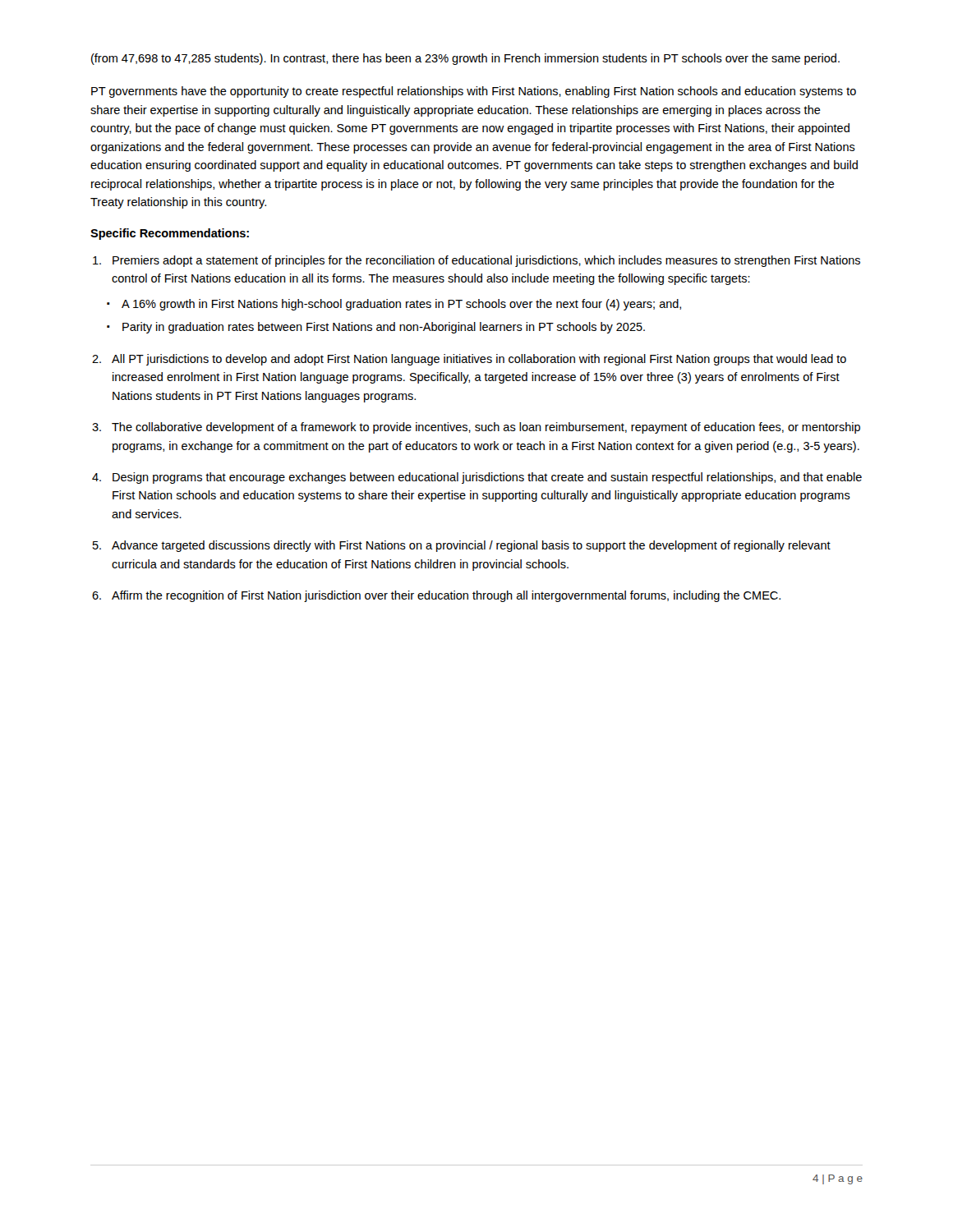Screen dimensions: 1232x953
Task: Select the list item that says "A 16% growth"
Action: pos(402,304)
